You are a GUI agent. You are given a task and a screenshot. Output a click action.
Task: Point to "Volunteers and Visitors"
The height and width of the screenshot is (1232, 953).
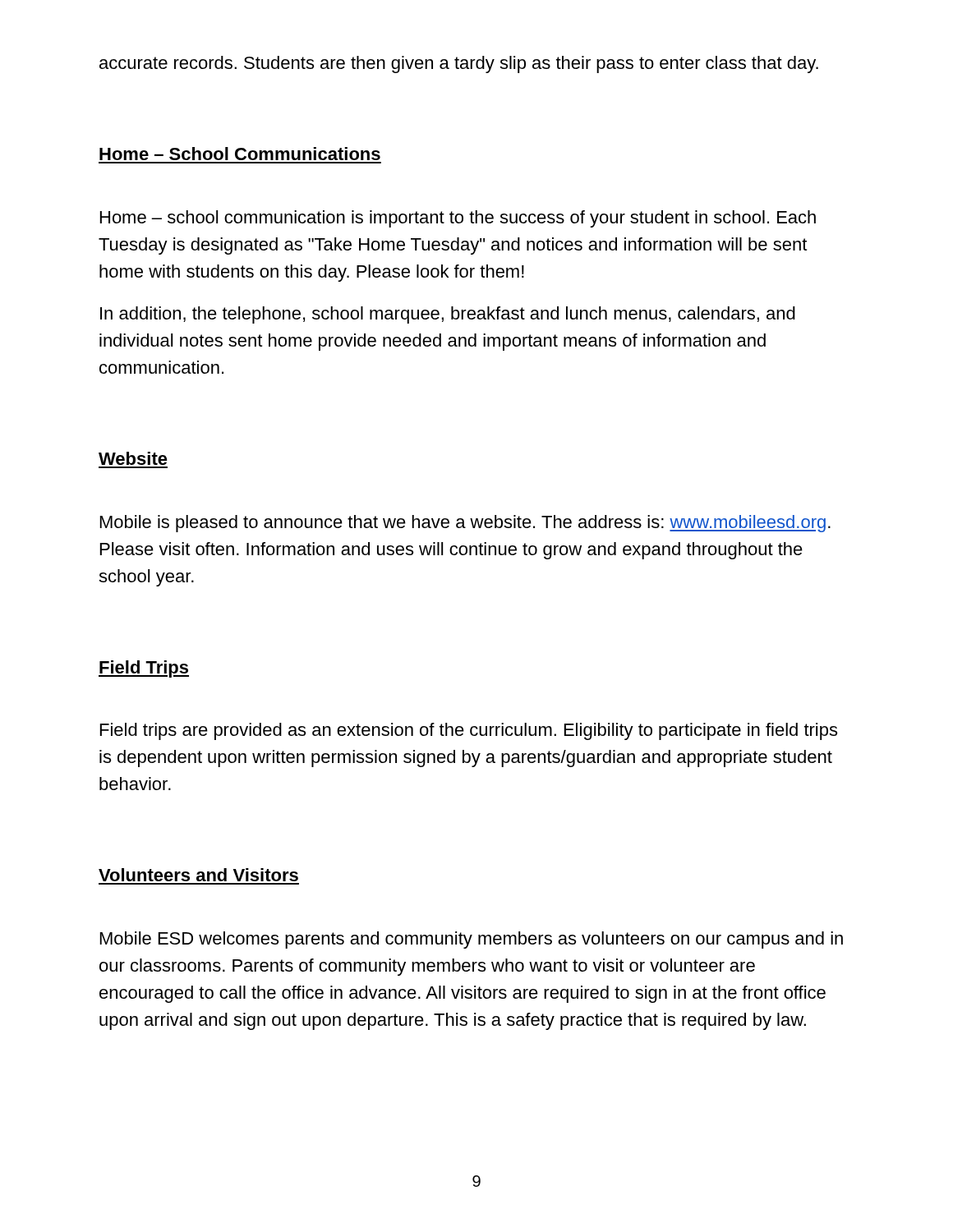199,876
